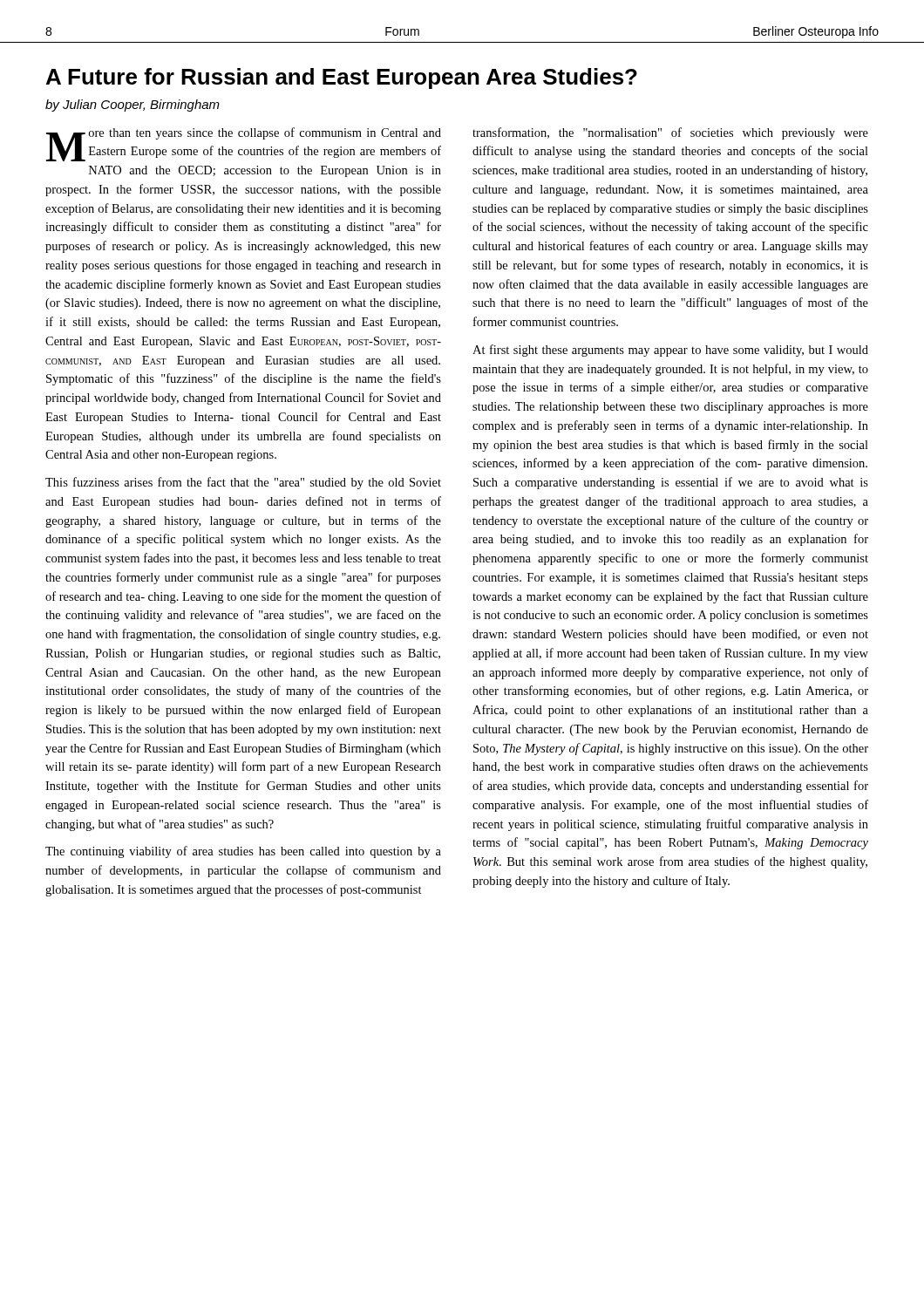924x1308 pixels.
Task: Locate the text block that reads "transformation, the "normalisation""
Action: point(670,507)
